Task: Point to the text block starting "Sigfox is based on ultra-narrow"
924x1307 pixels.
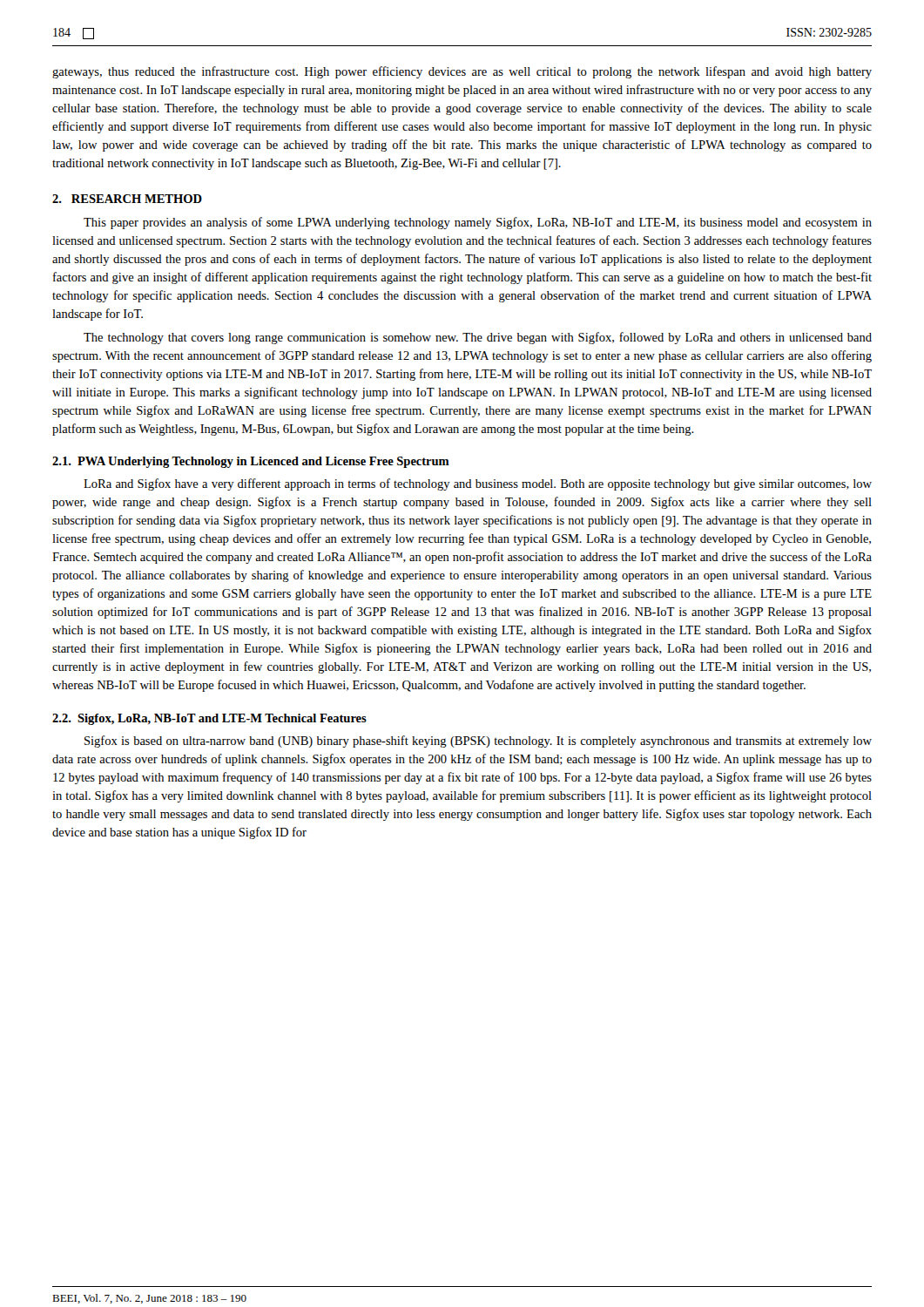Action: click(462, 786)
